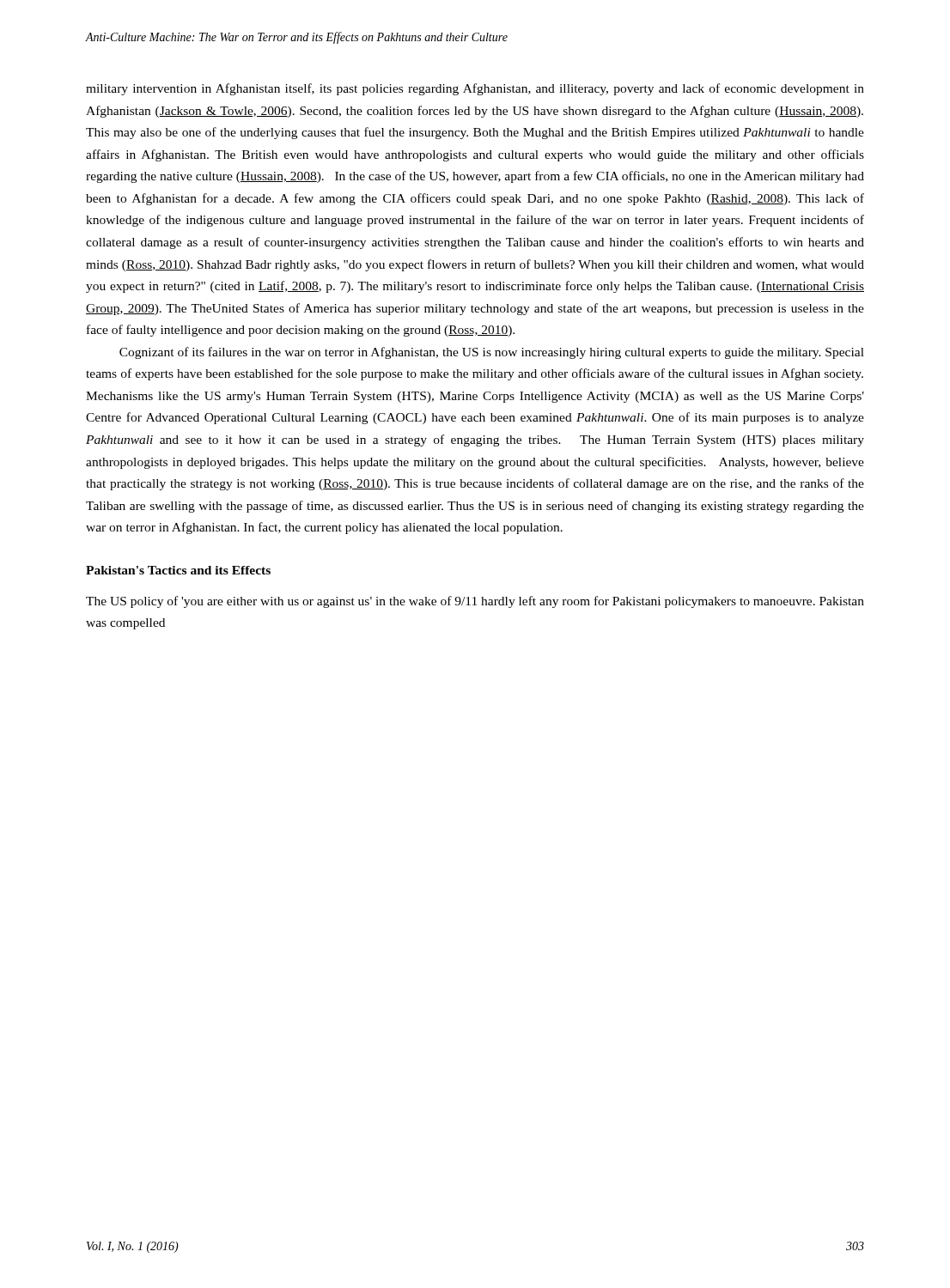The height and width of the screenshot is (1288, 950).
Task: Point to the text starting "Cognizant of its failures"
Action: pos(475,439)
